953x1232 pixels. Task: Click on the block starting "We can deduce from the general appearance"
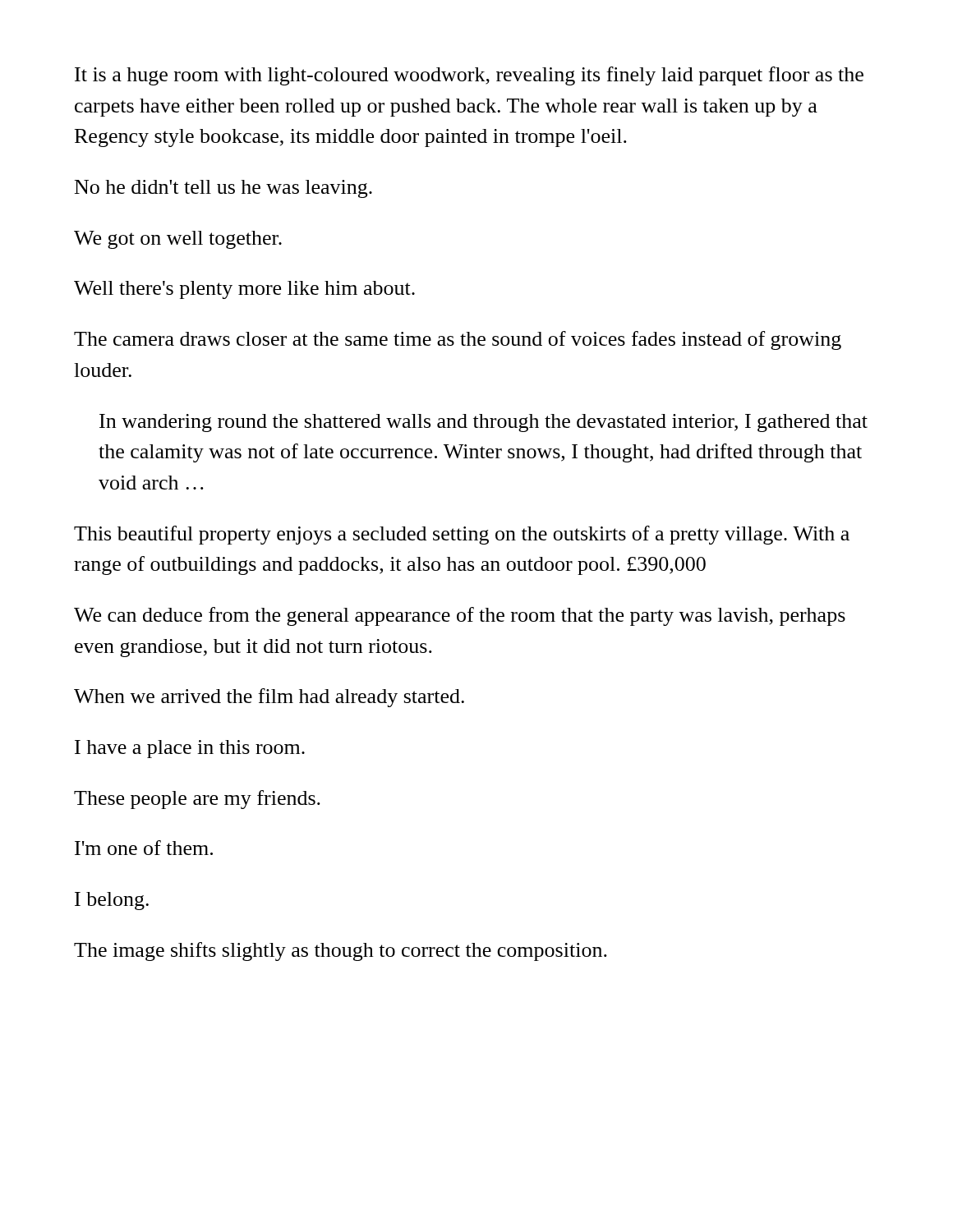pyautogui.click(x=460, y=630)
